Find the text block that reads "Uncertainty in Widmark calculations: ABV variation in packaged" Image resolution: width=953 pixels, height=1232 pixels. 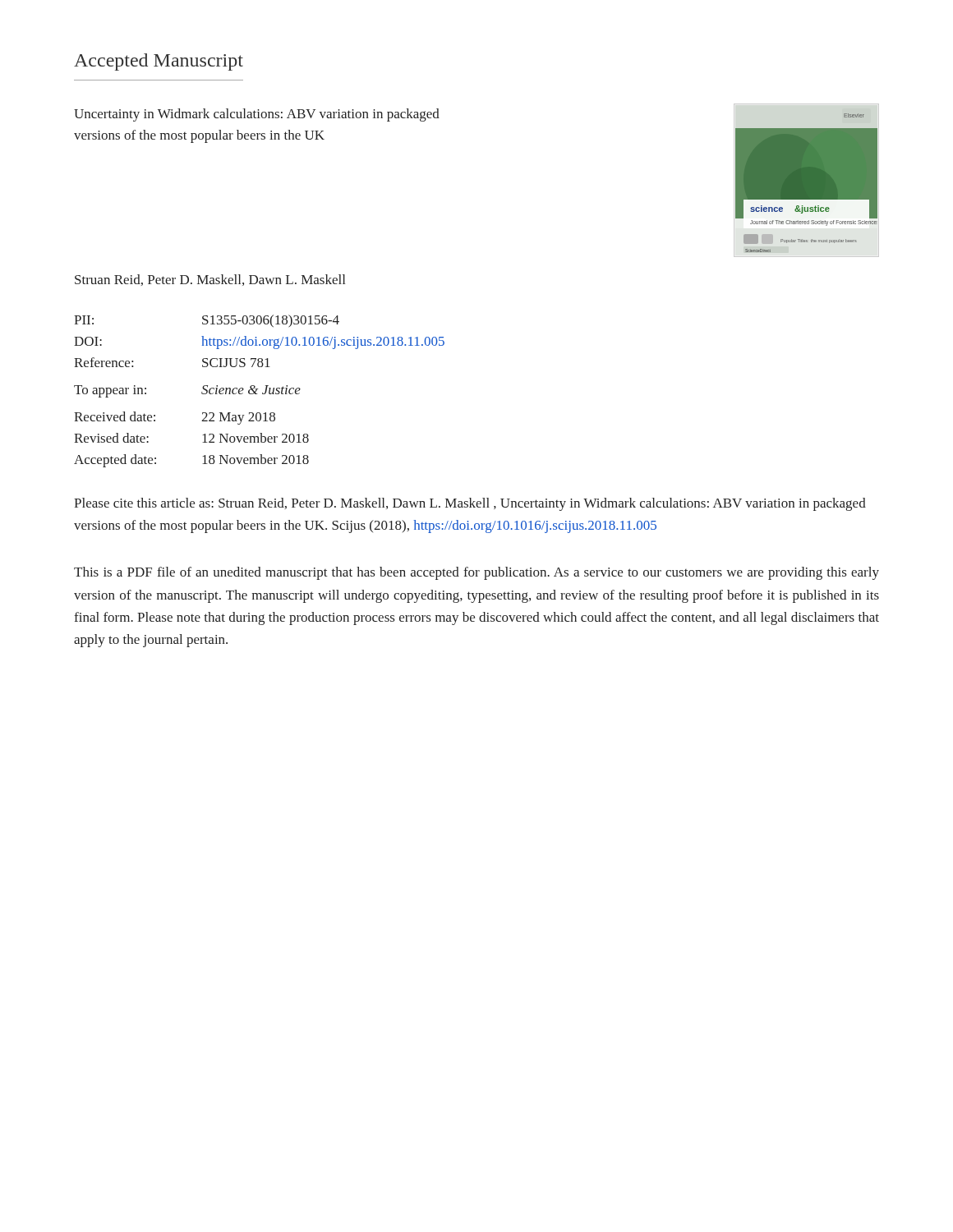(257, 124)
